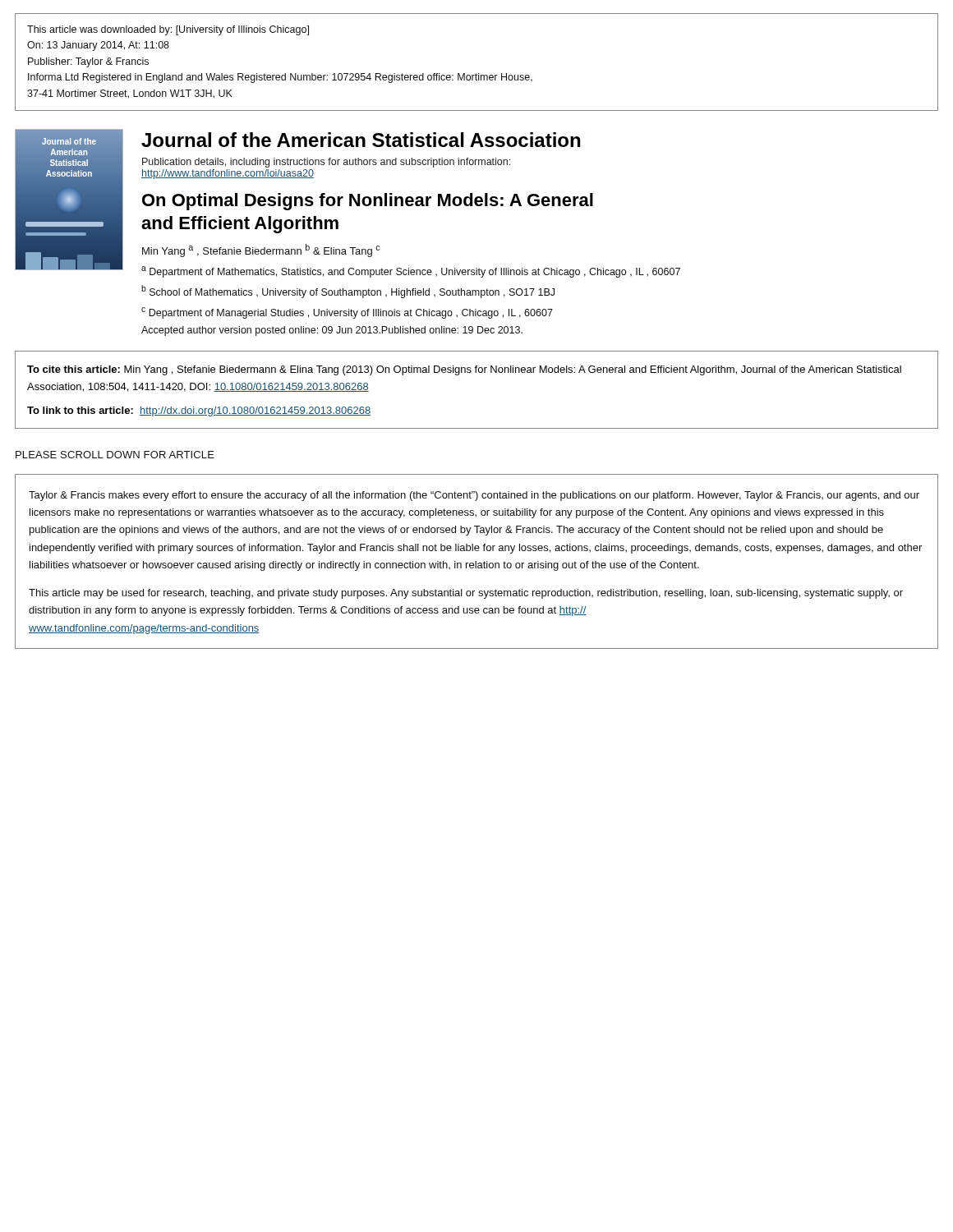Locate the text block containing "Taylor & Francis makes every"

(476, 561)
